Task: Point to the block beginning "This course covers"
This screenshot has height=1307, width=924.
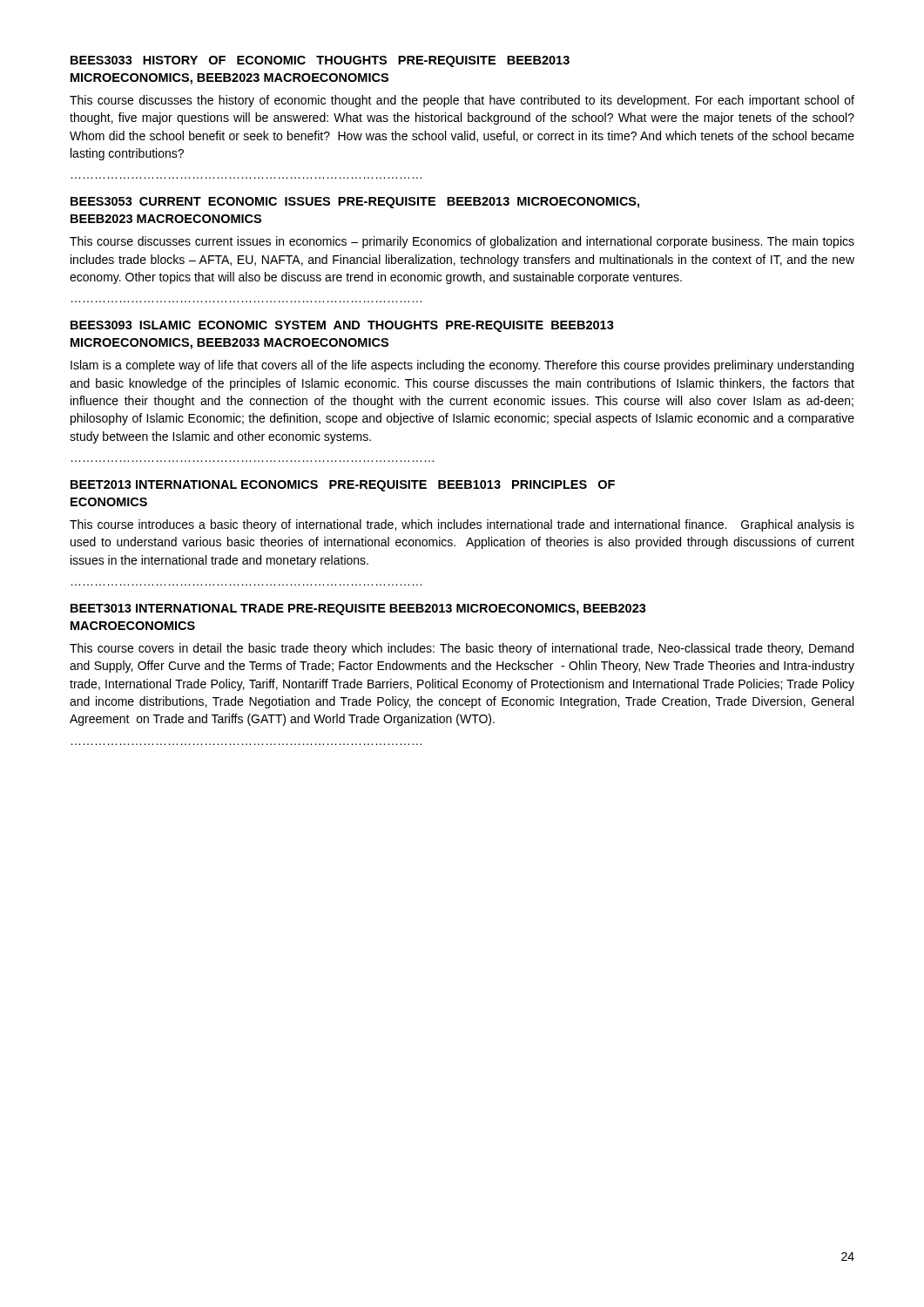Action: pyautogui.click(x=462, y=684)
